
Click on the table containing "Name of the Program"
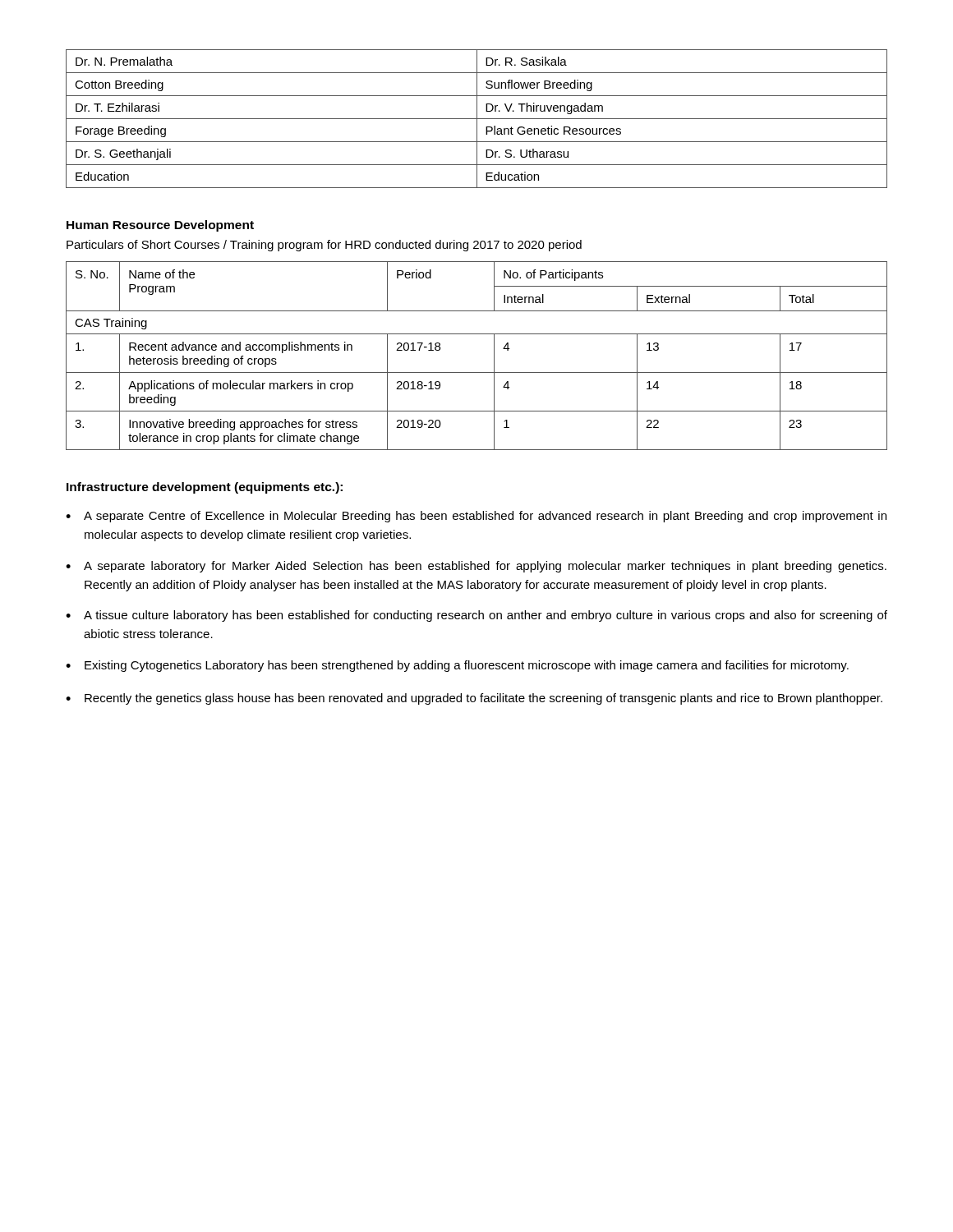[x=476, y=356]
